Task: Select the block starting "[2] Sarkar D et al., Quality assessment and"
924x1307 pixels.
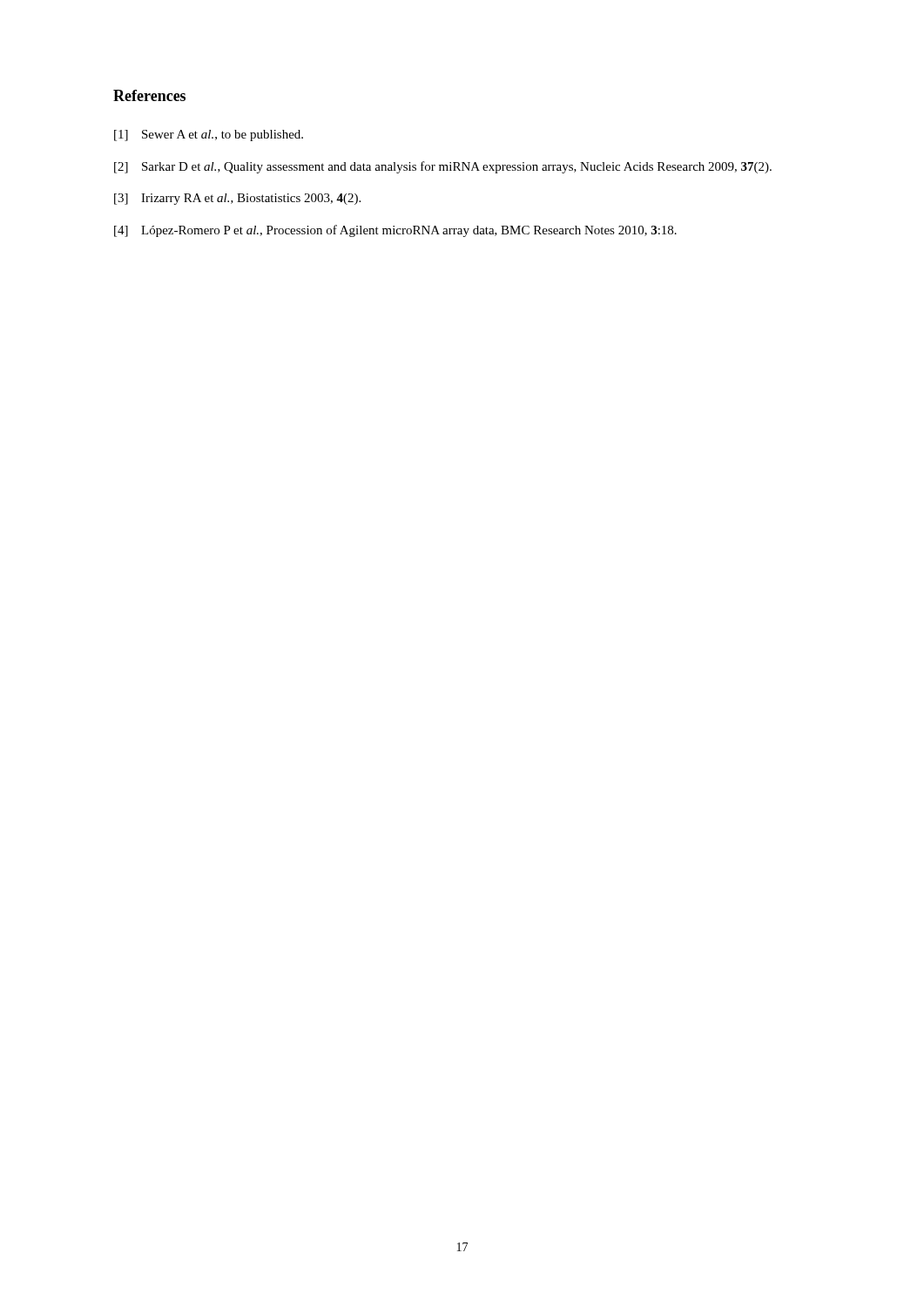Action: 462,166
